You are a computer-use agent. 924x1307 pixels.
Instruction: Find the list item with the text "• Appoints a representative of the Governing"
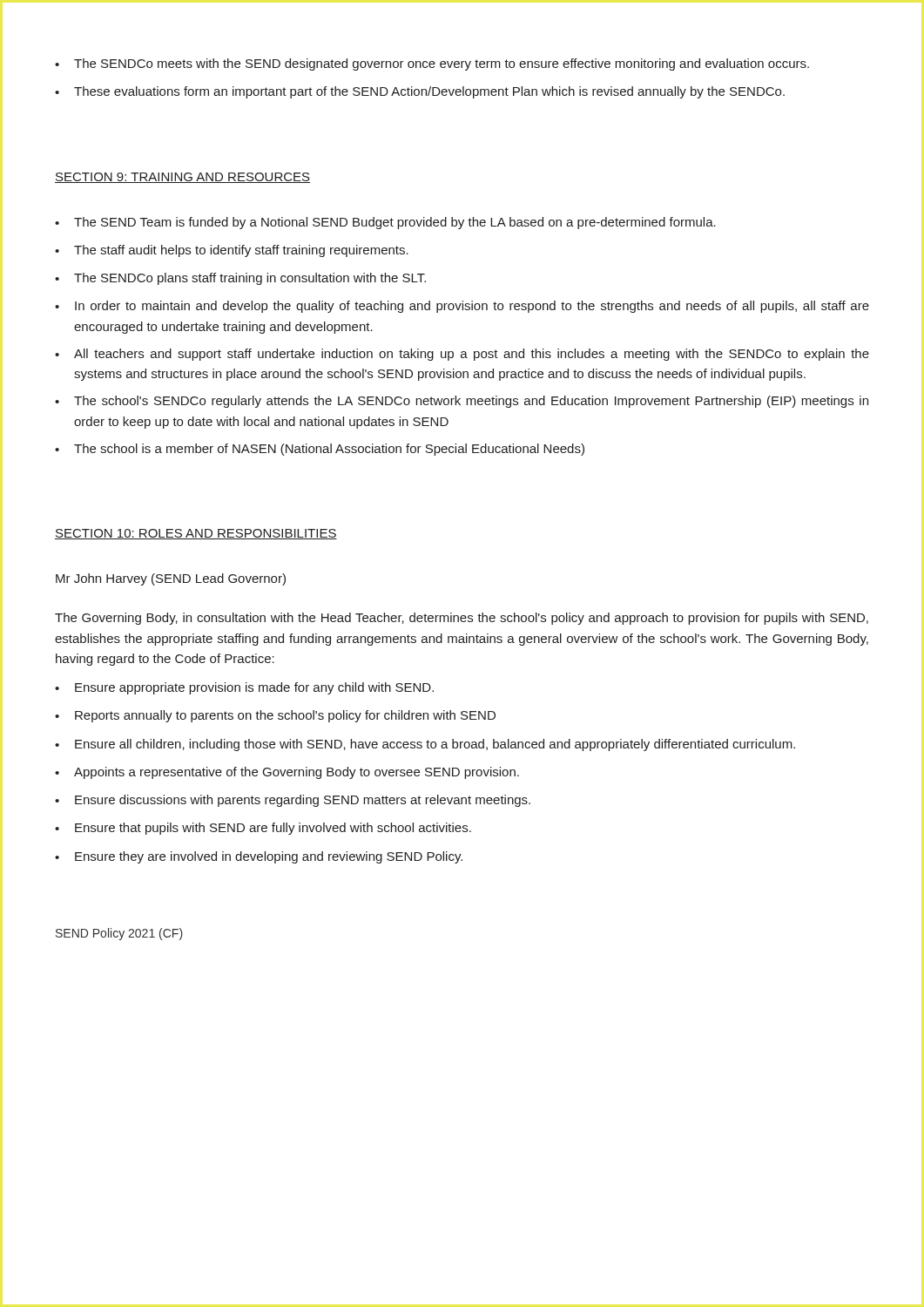[462, 772]
